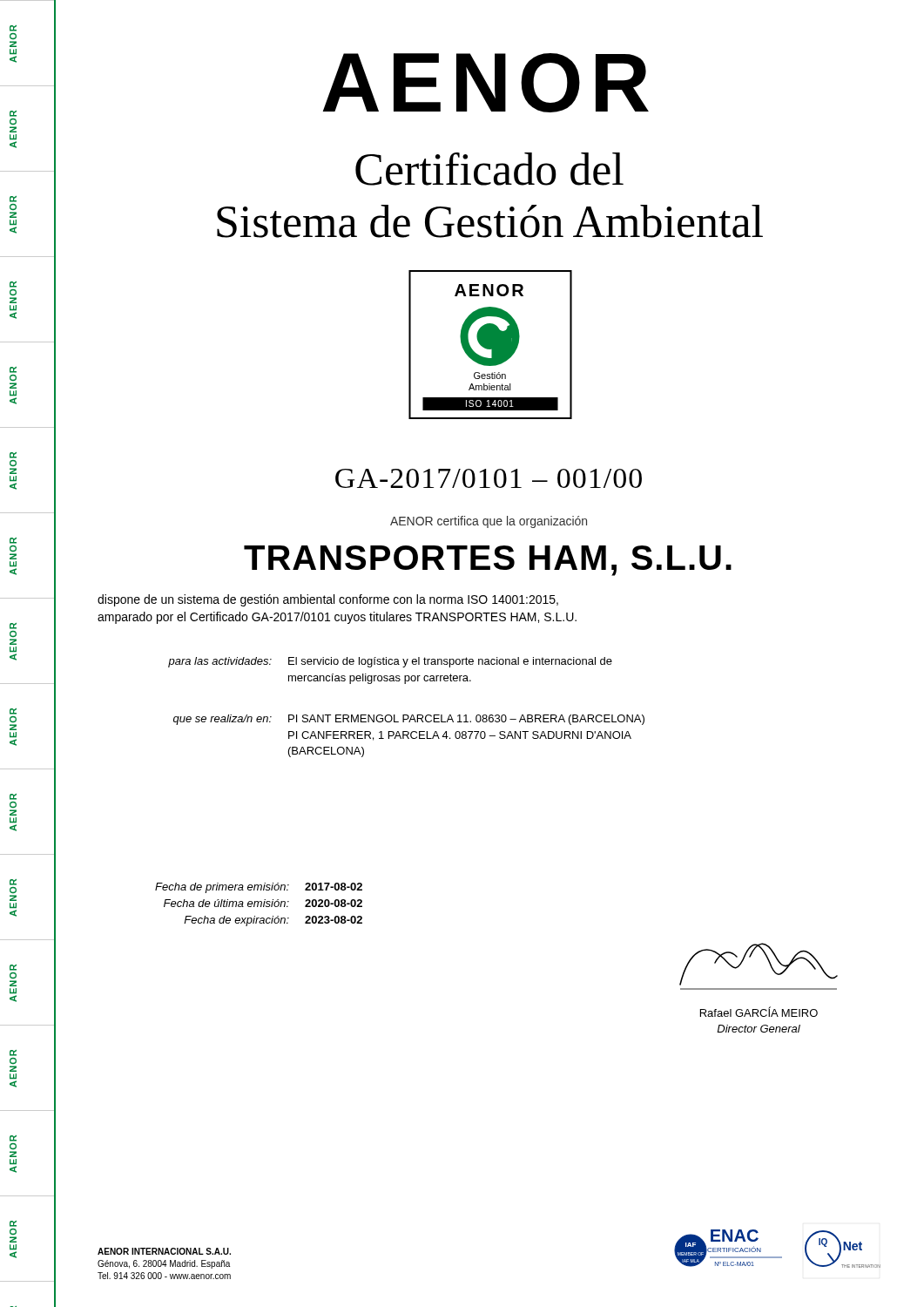The height and width of the screenshot is (1307, 924).
Task: Locate the illustration
Action: pos(759,980)
